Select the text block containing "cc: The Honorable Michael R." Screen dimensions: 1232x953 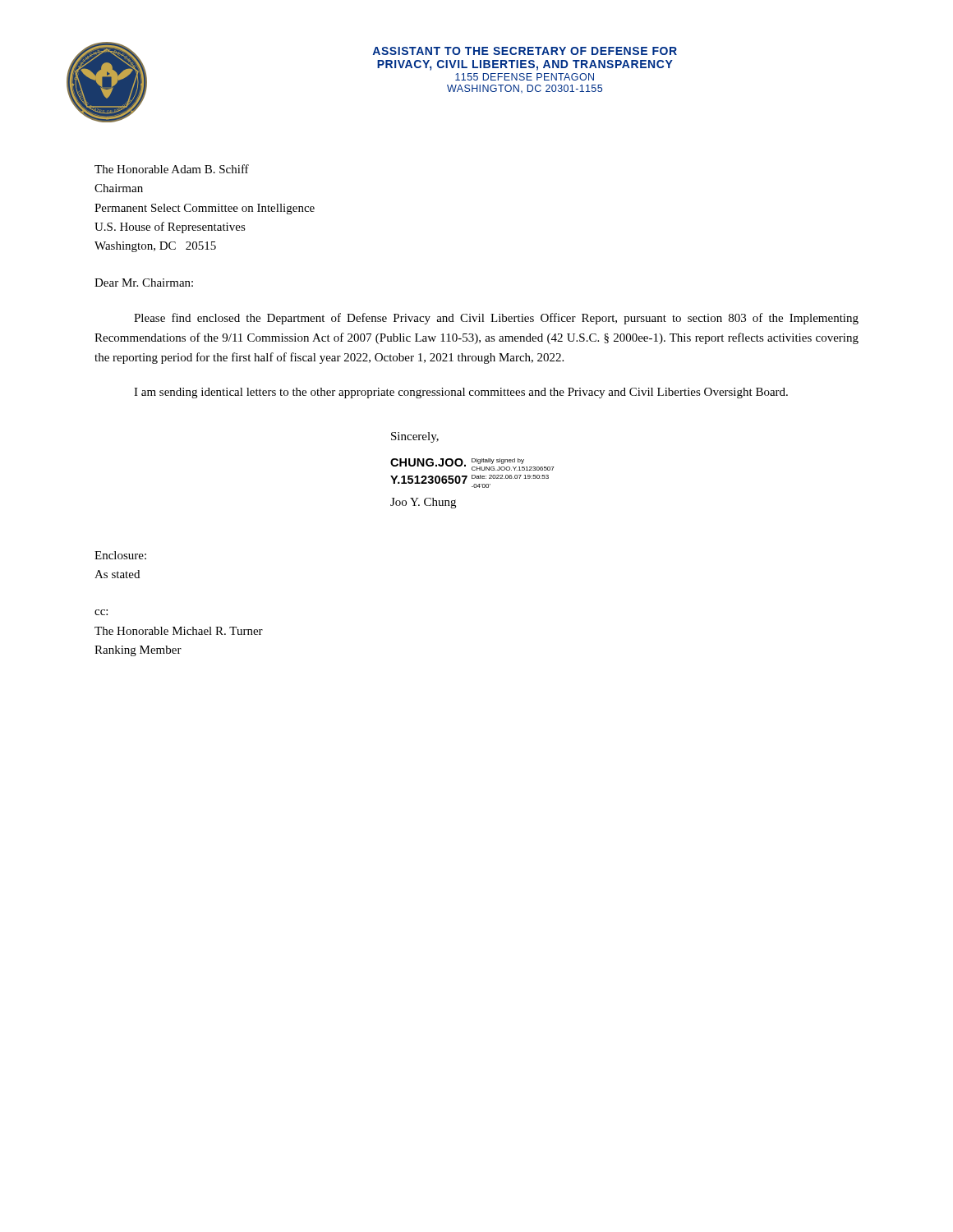pyautogui.click(x=178, y=630)
